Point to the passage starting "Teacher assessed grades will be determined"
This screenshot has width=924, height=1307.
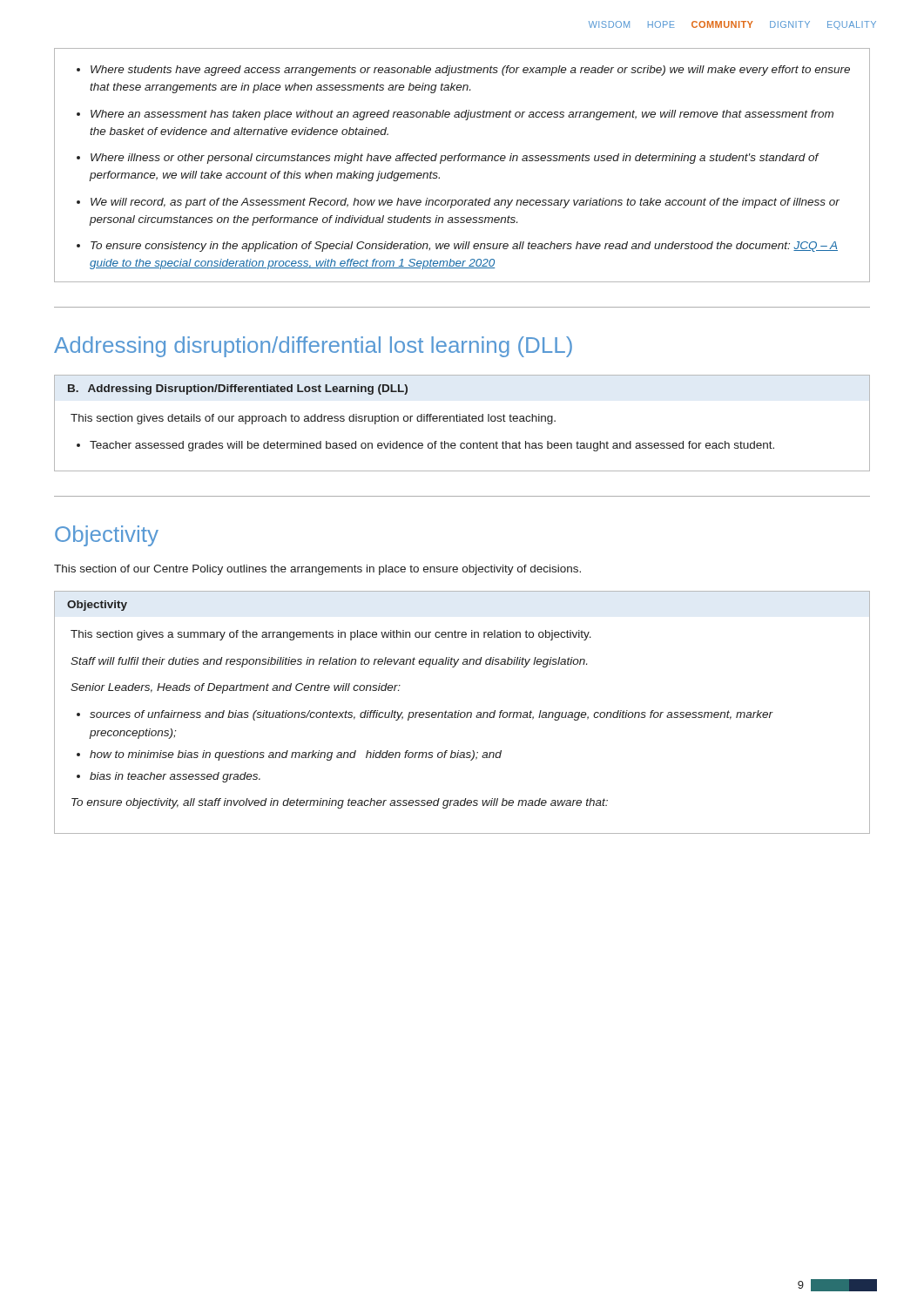(x=433, y=445)
